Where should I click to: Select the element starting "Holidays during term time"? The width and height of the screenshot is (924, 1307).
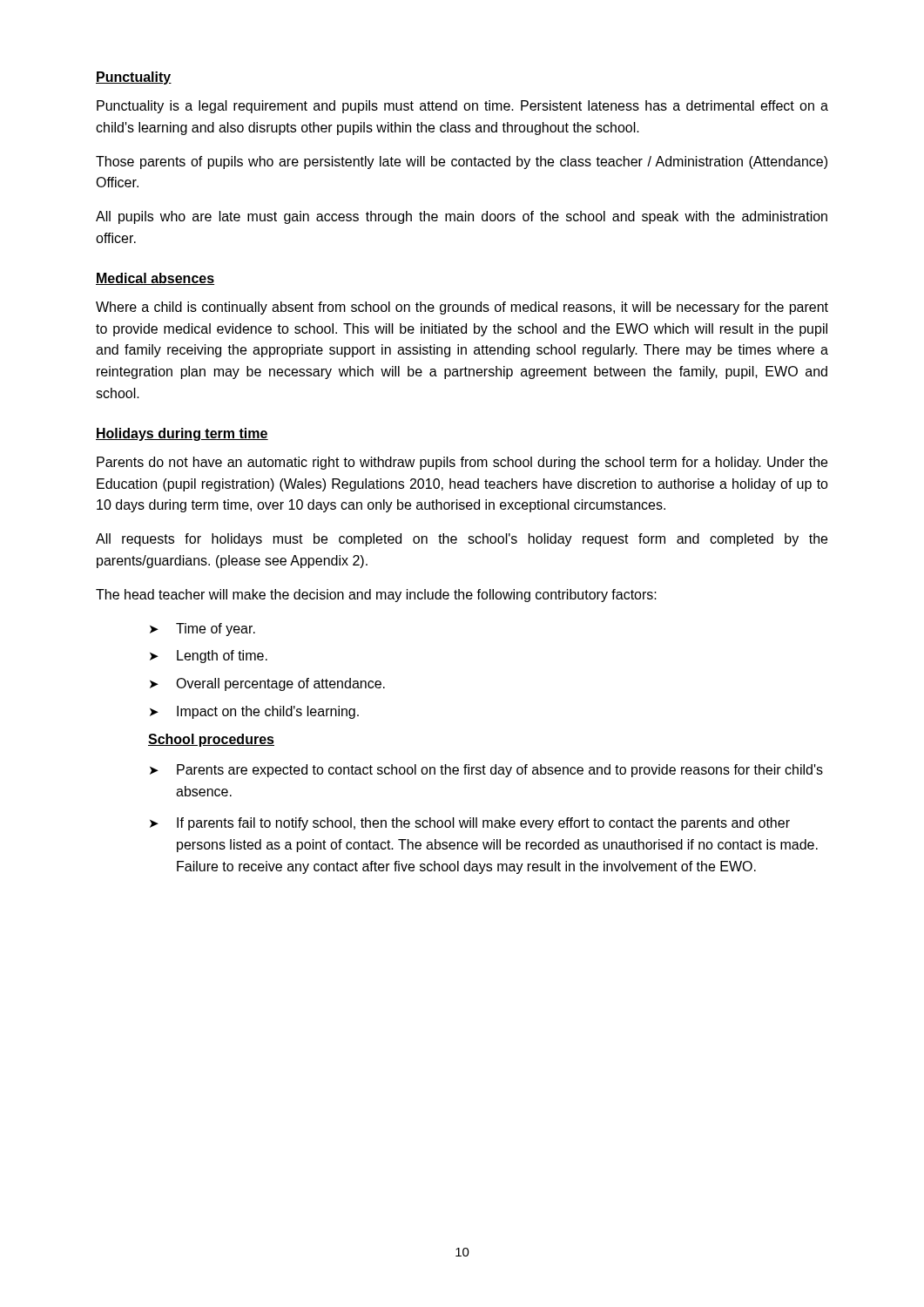182,433
